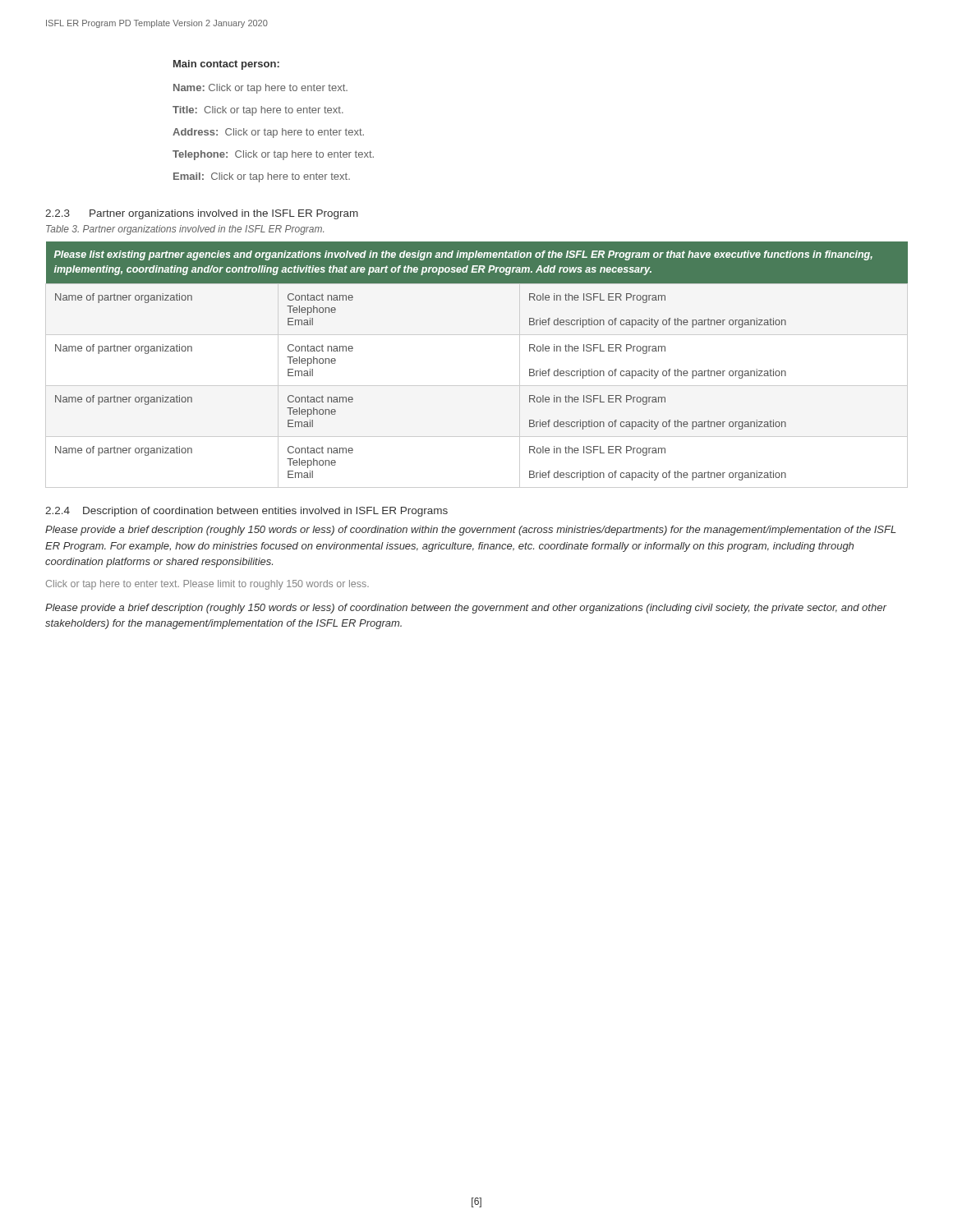Locate the section header that says "2.2.3 Partner organizations involved in the ISFL"
The height and width of the screenshot is (1232, 953).
point(202,213)
